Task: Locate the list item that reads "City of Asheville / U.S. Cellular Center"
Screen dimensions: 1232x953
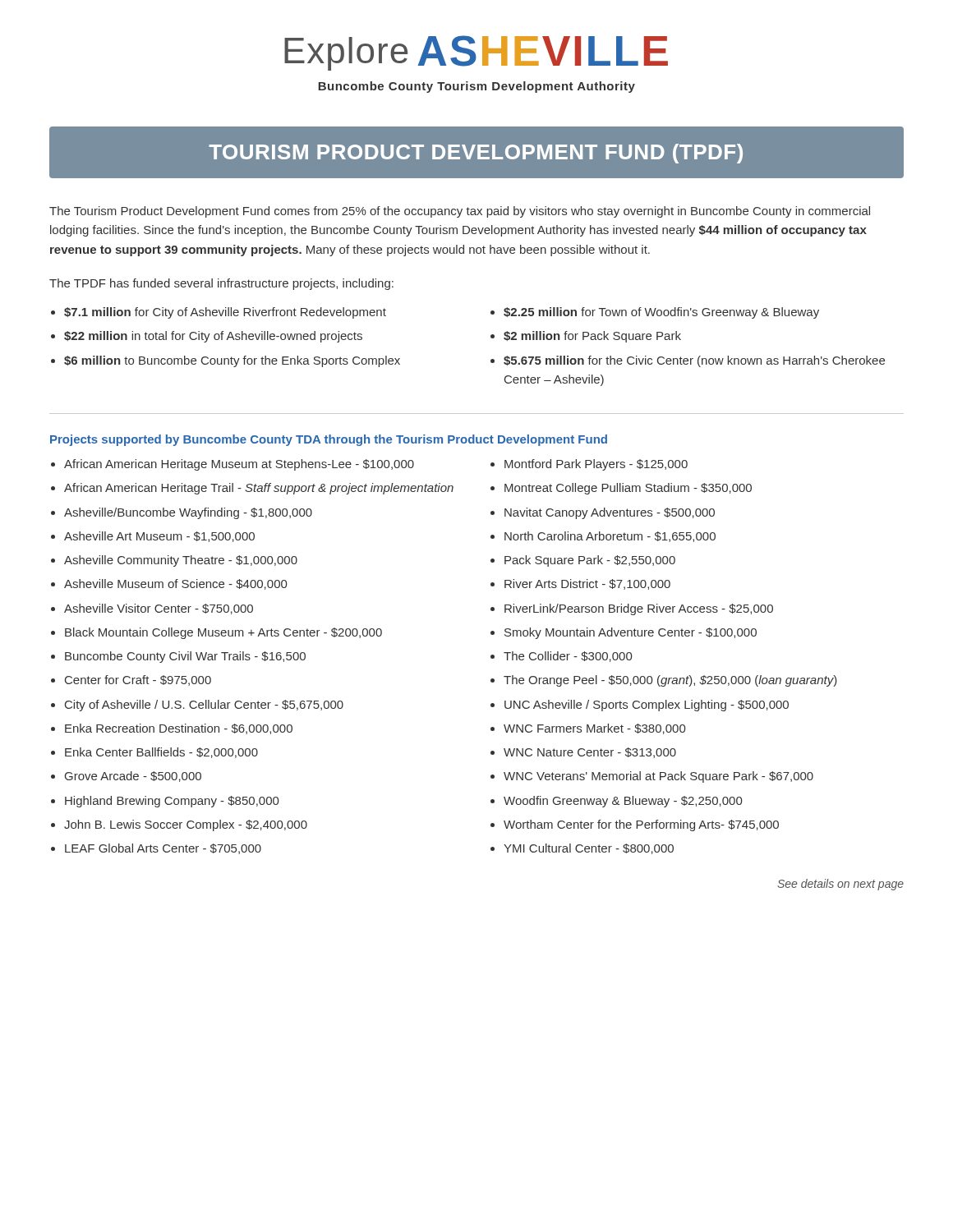Action: click(x=204, y=704)
